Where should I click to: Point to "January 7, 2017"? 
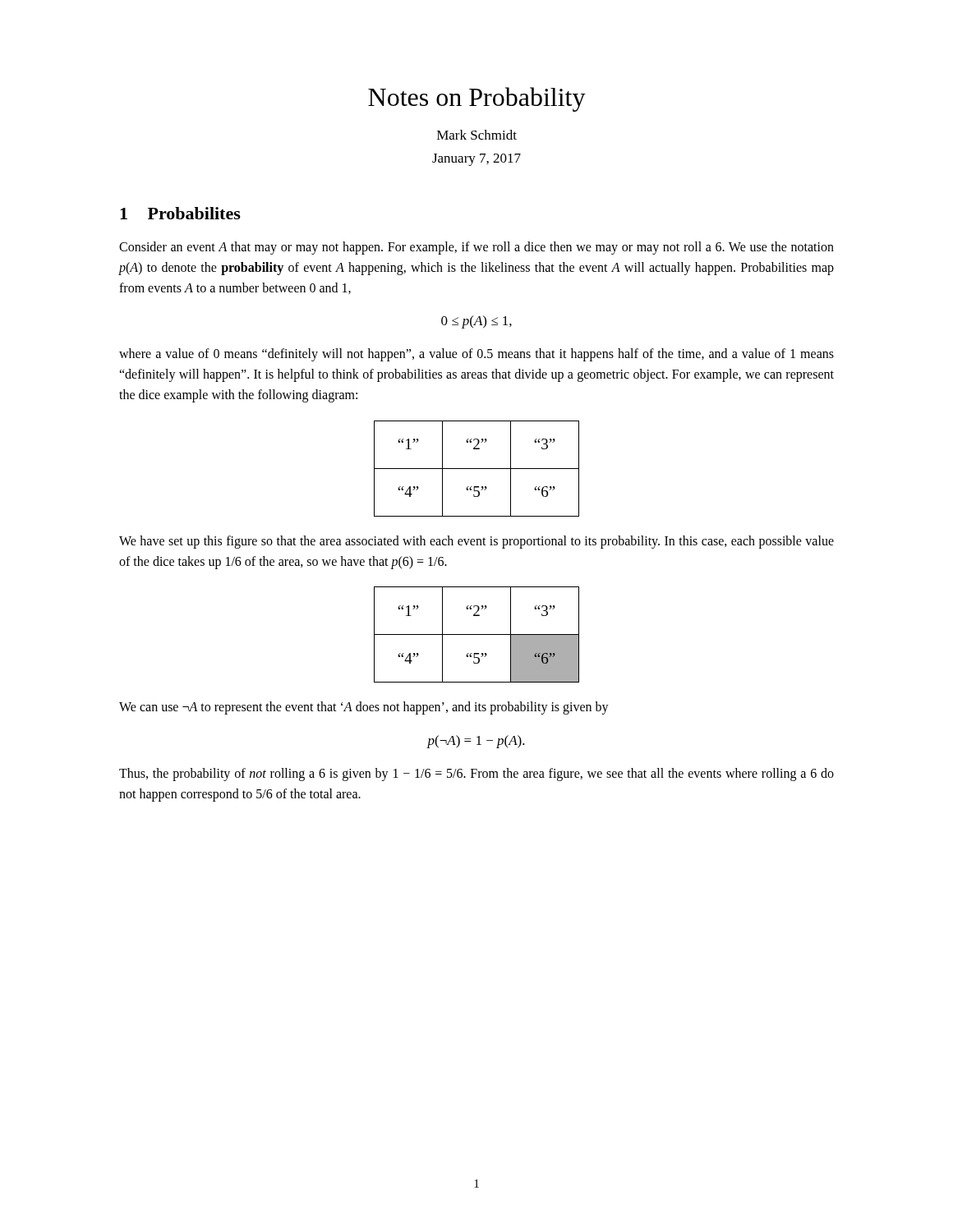click(x=476, y=158)
